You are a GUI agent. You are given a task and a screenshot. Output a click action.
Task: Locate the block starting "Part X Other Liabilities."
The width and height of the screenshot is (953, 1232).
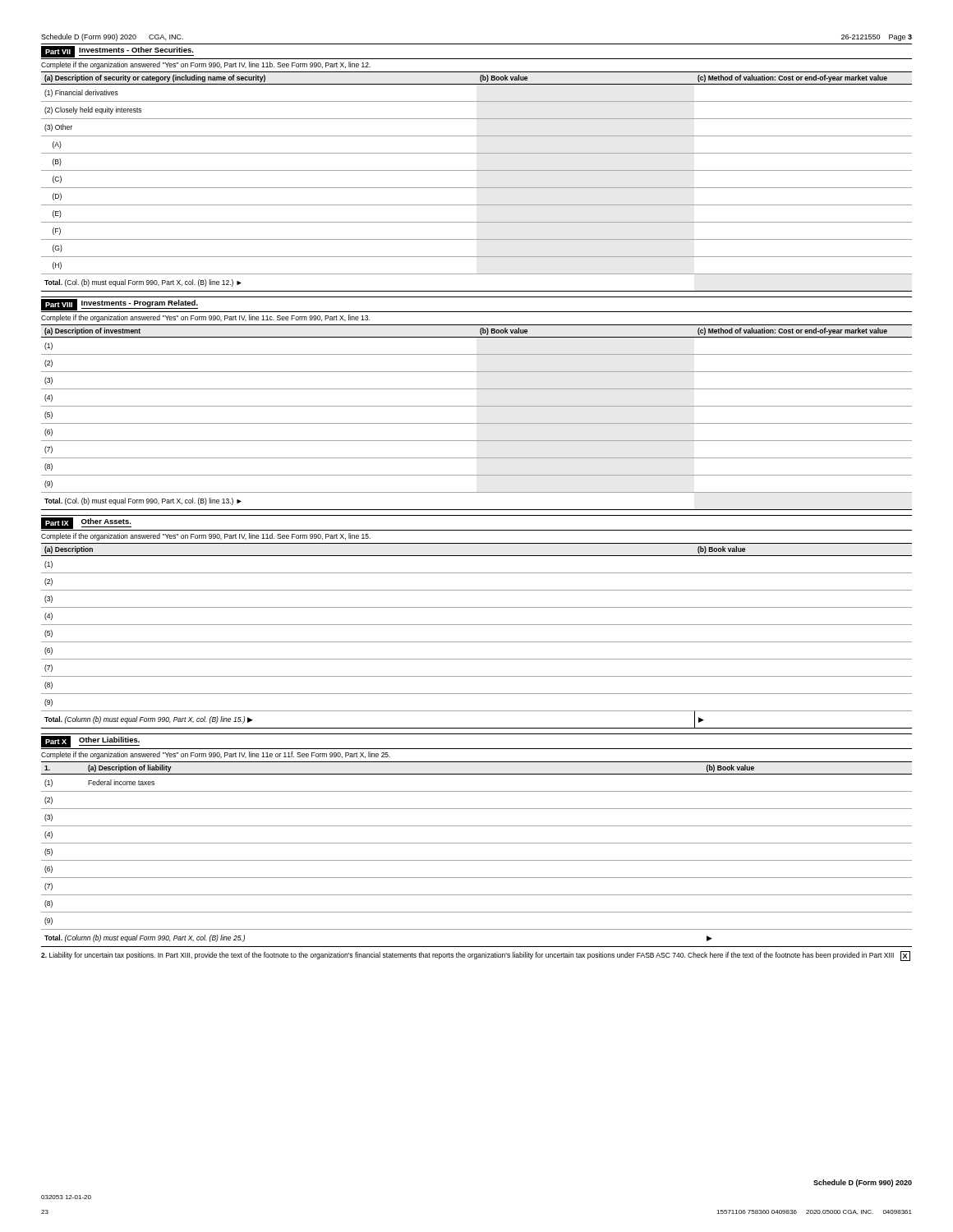[x=476, y=741]
